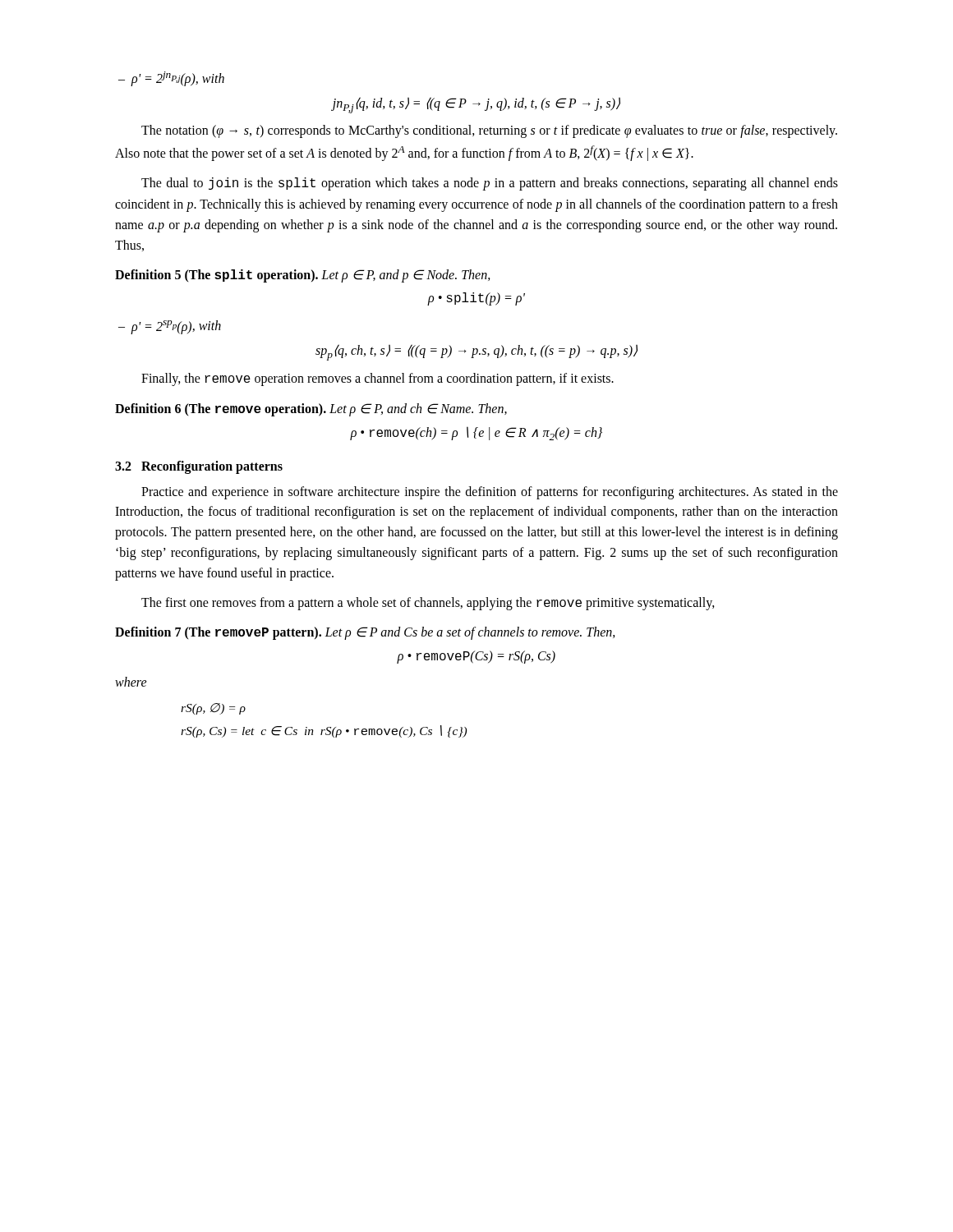Click on the block starting "ρ • split(p)"

point(476,299)
